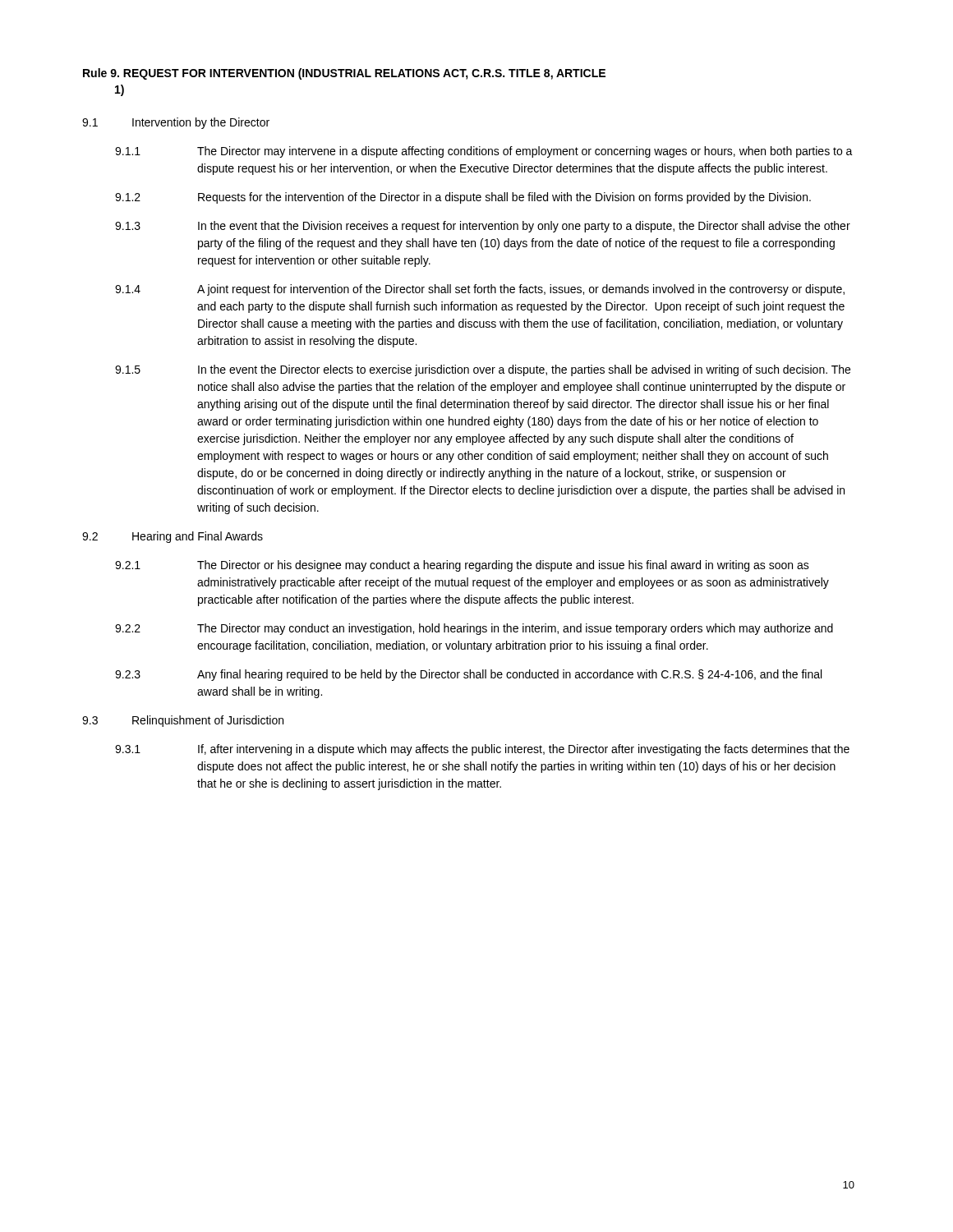953x1232 pixels.
Task: Click the passage that begins "9.1.3 In the event"
Action: [468, 244]
